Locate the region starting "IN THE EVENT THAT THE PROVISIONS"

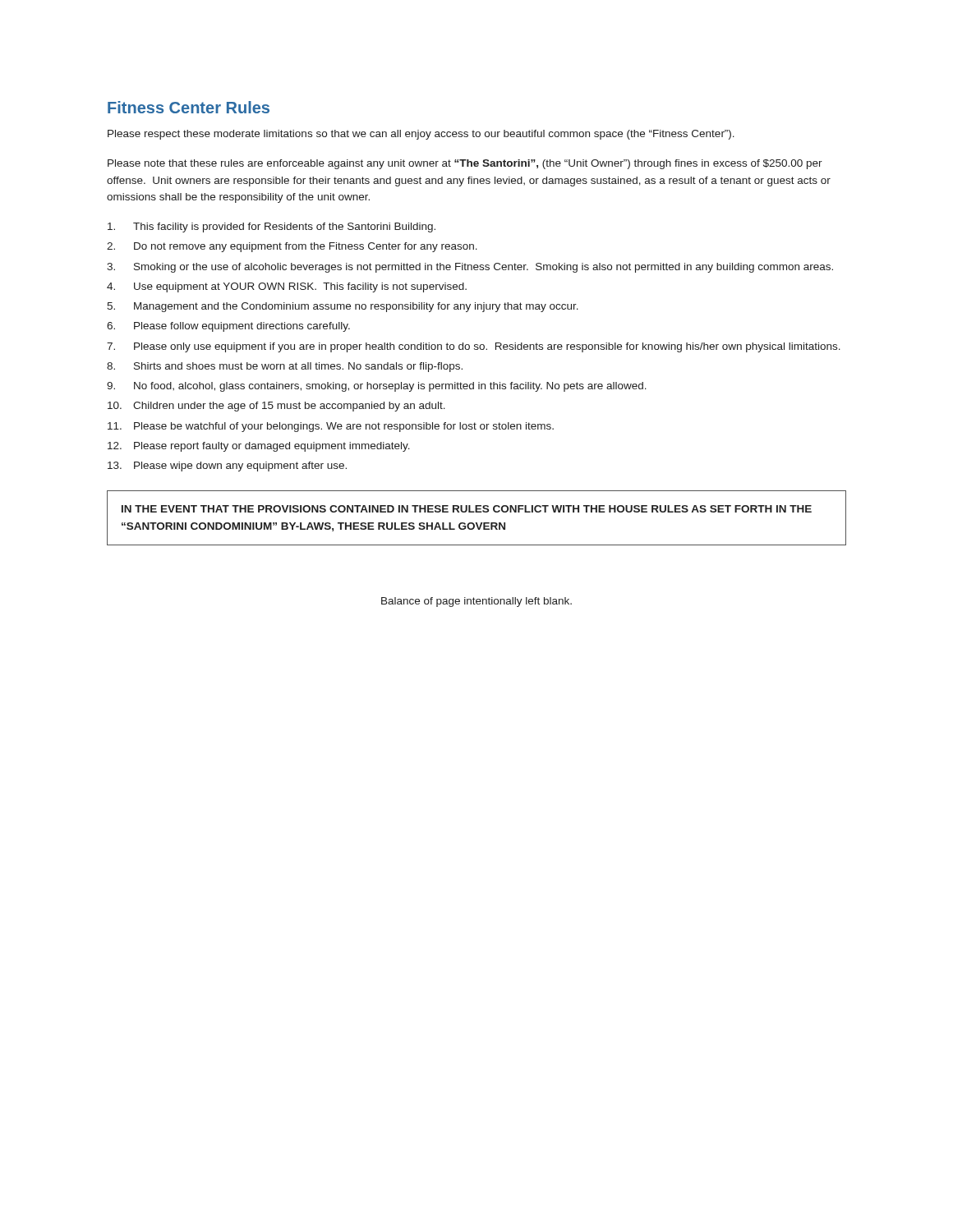point(476,518)
